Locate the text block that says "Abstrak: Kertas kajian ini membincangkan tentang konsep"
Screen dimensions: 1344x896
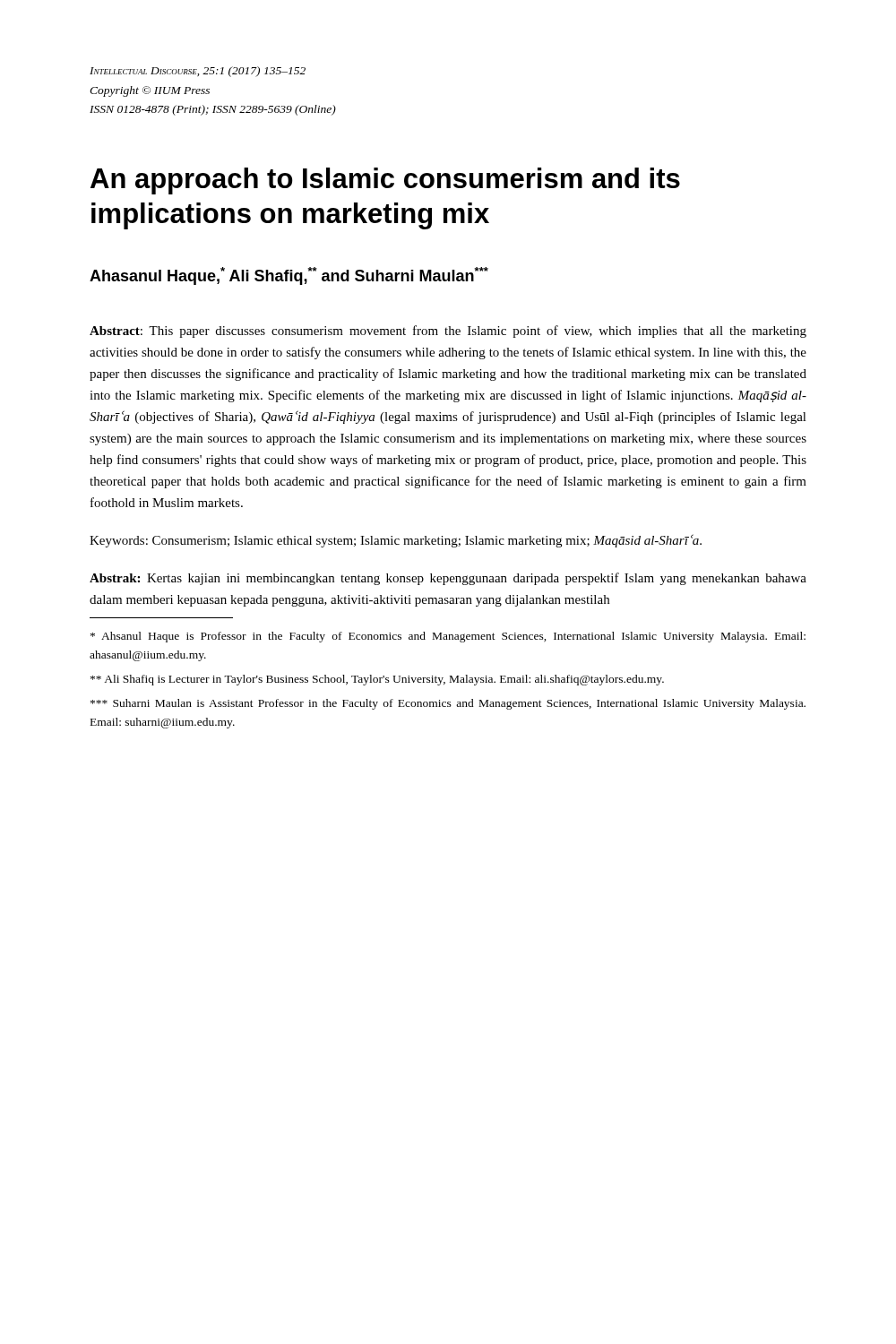coord(448,589)
